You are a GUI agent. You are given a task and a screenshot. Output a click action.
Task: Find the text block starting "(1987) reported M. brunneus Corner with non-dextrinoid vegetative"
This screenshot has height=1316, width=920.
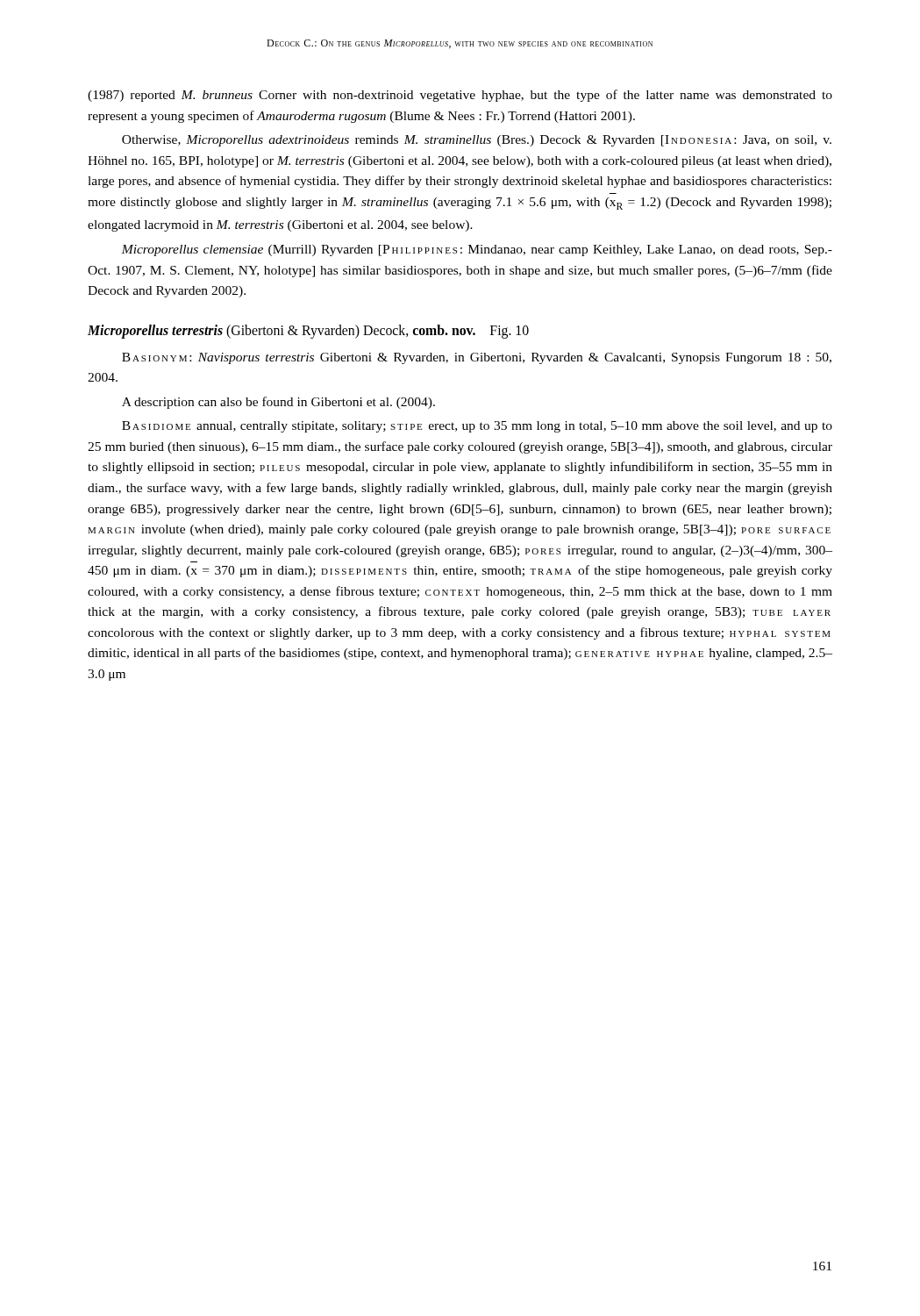click(460, 105)
